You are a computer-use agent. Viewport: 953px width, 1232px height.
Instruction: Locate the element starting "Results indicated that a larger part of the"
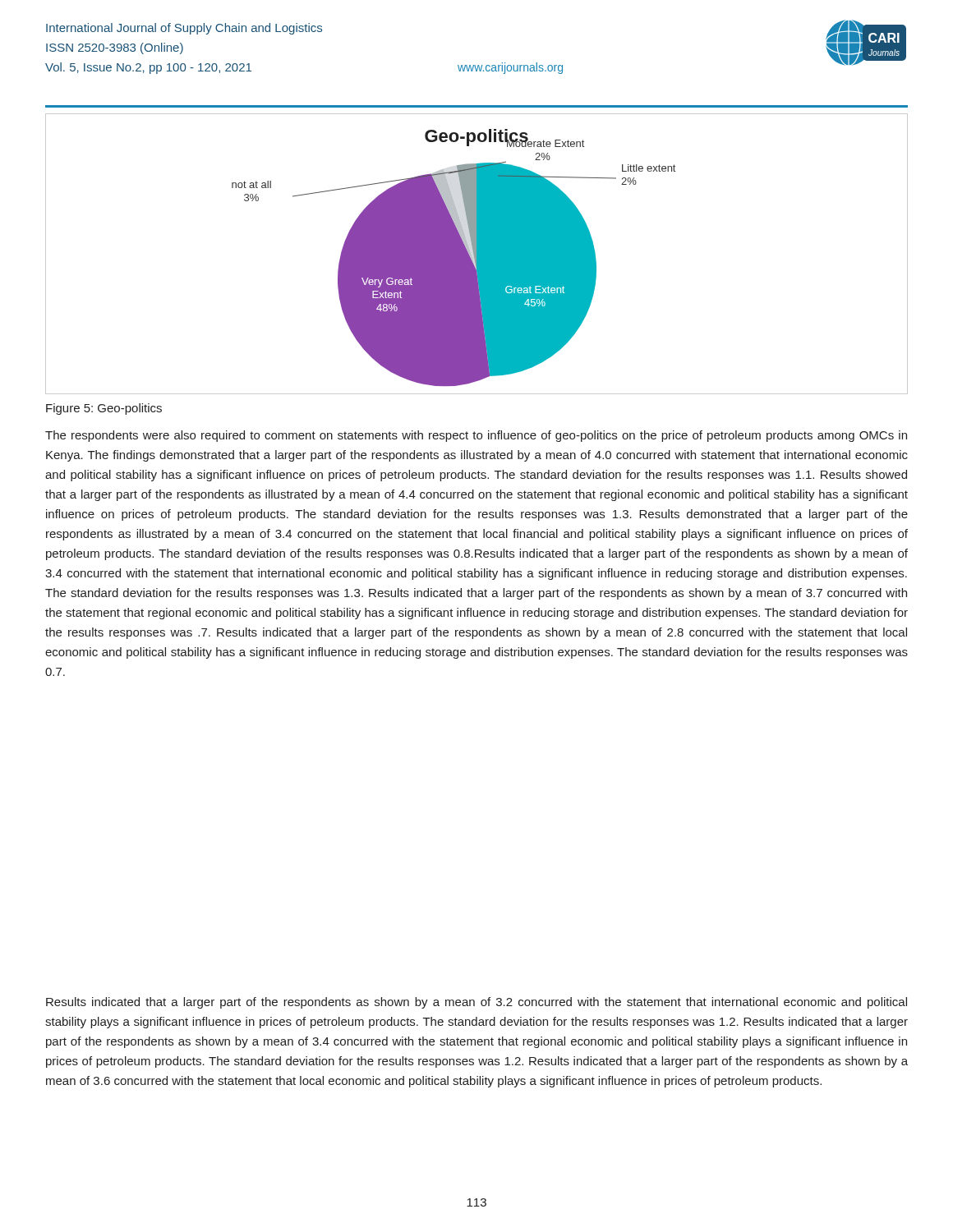coord(476,1041)
